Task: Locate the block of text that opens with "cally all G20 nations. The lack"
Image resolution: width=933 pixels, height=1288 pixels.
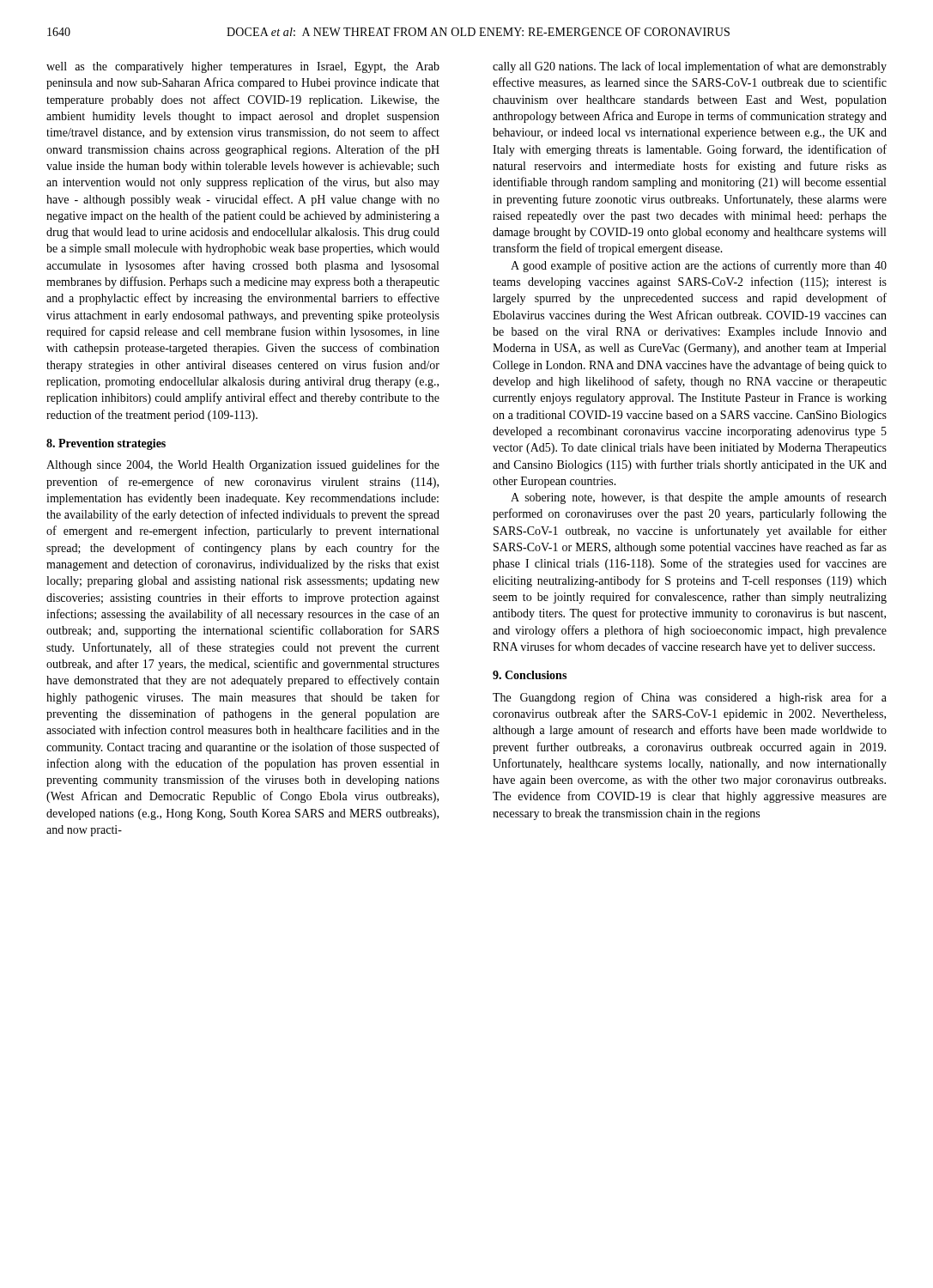Action: (x=690, y=357)
